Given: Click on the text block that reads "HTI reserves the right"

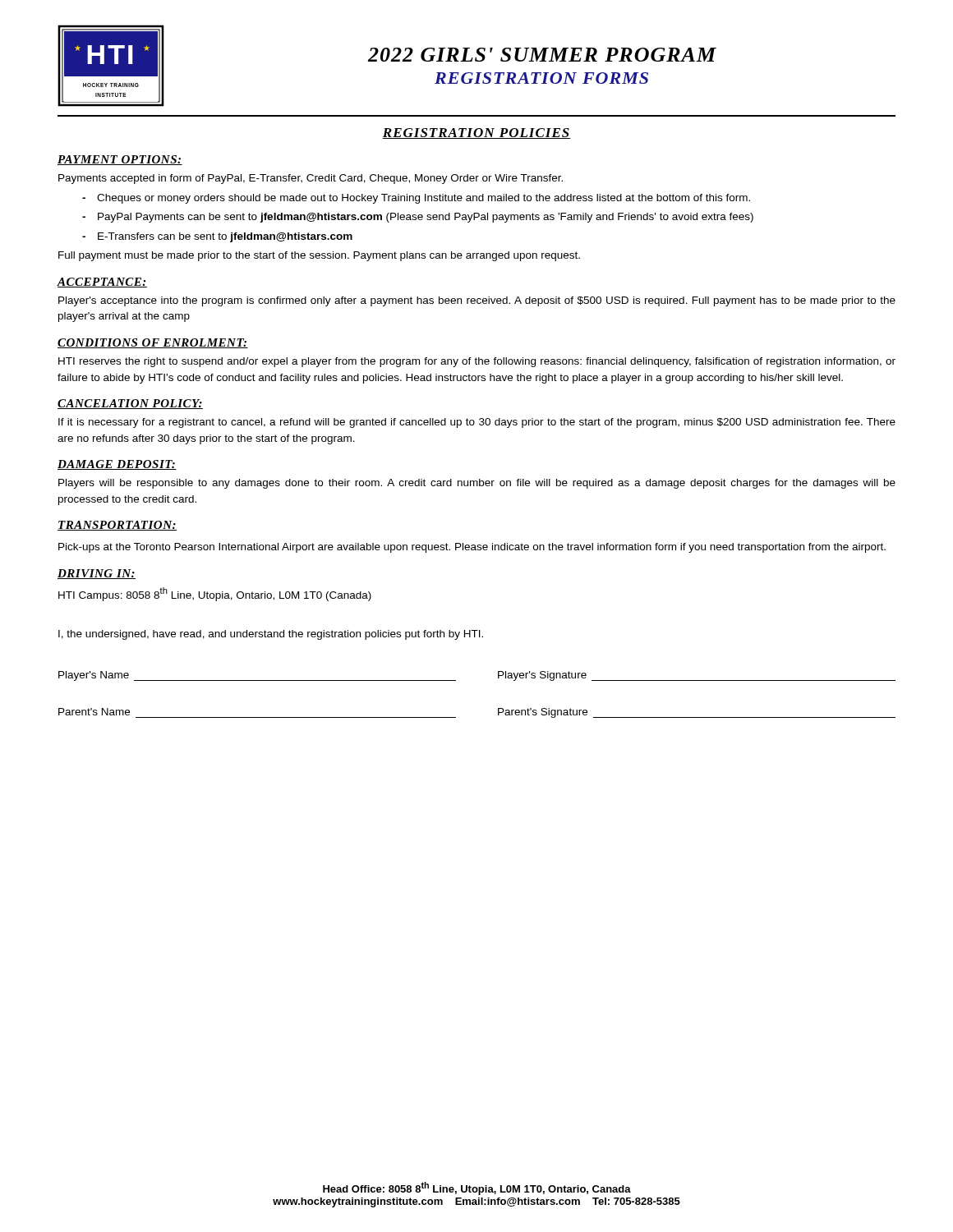Looking at the screenshot, I should coord(476,369).
